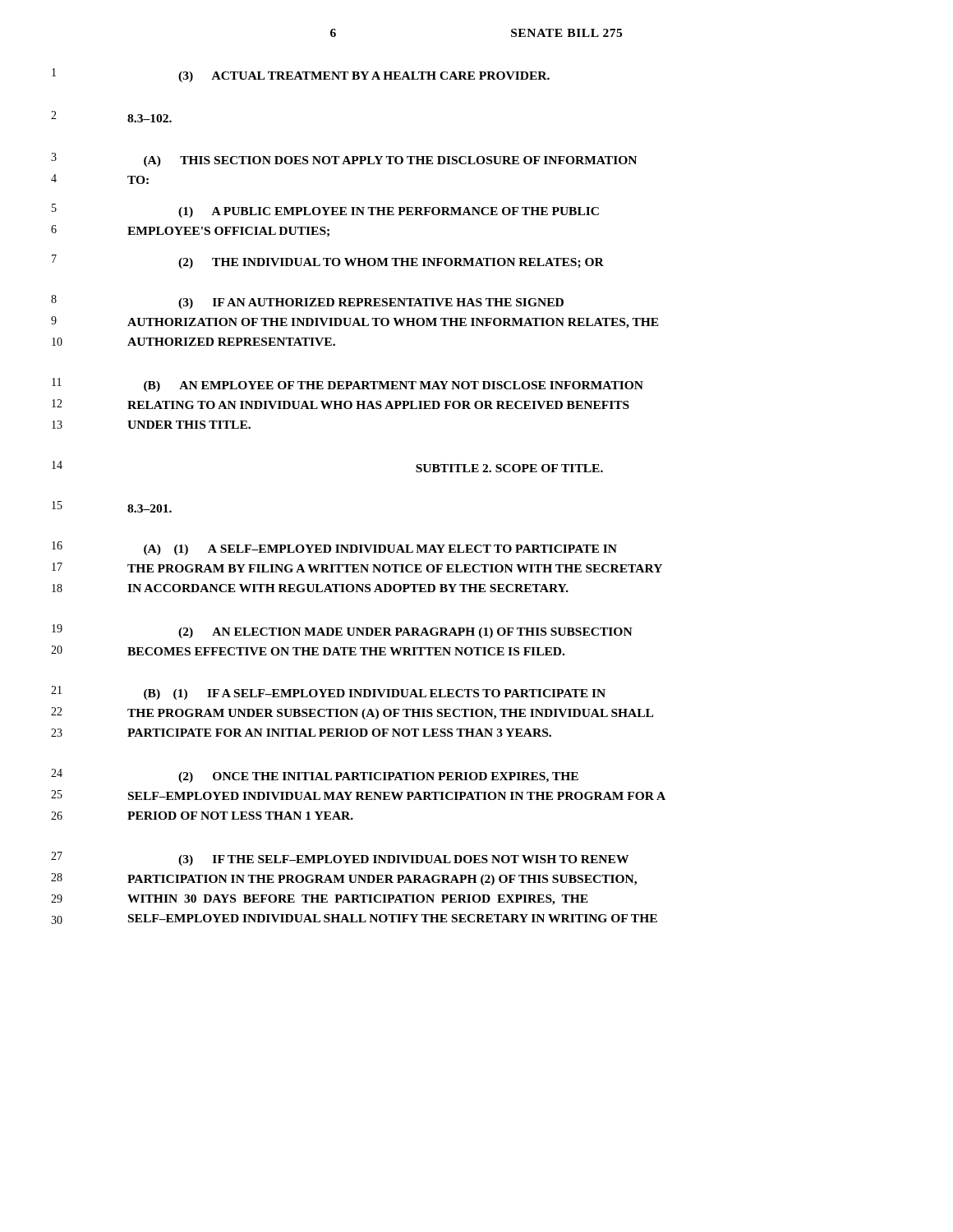Select the passage starting "(2) AN ELECTION MADE UNDER PARAGRAPH"
Screen dimensions: 1232x953
click(x=380, y=641)
